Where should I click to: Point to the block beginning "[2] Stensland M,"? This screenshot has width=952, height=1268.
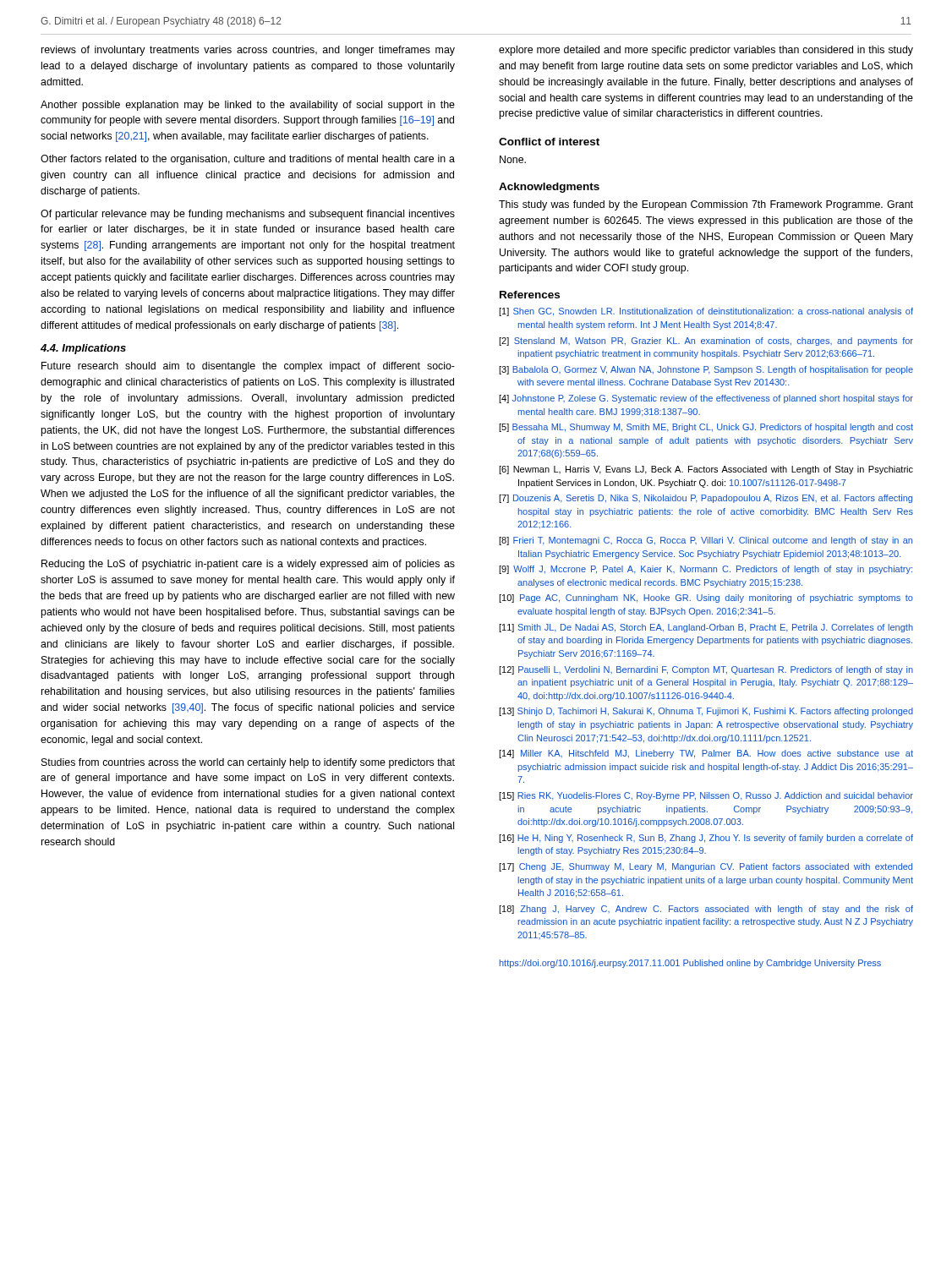tap(706, 347)
